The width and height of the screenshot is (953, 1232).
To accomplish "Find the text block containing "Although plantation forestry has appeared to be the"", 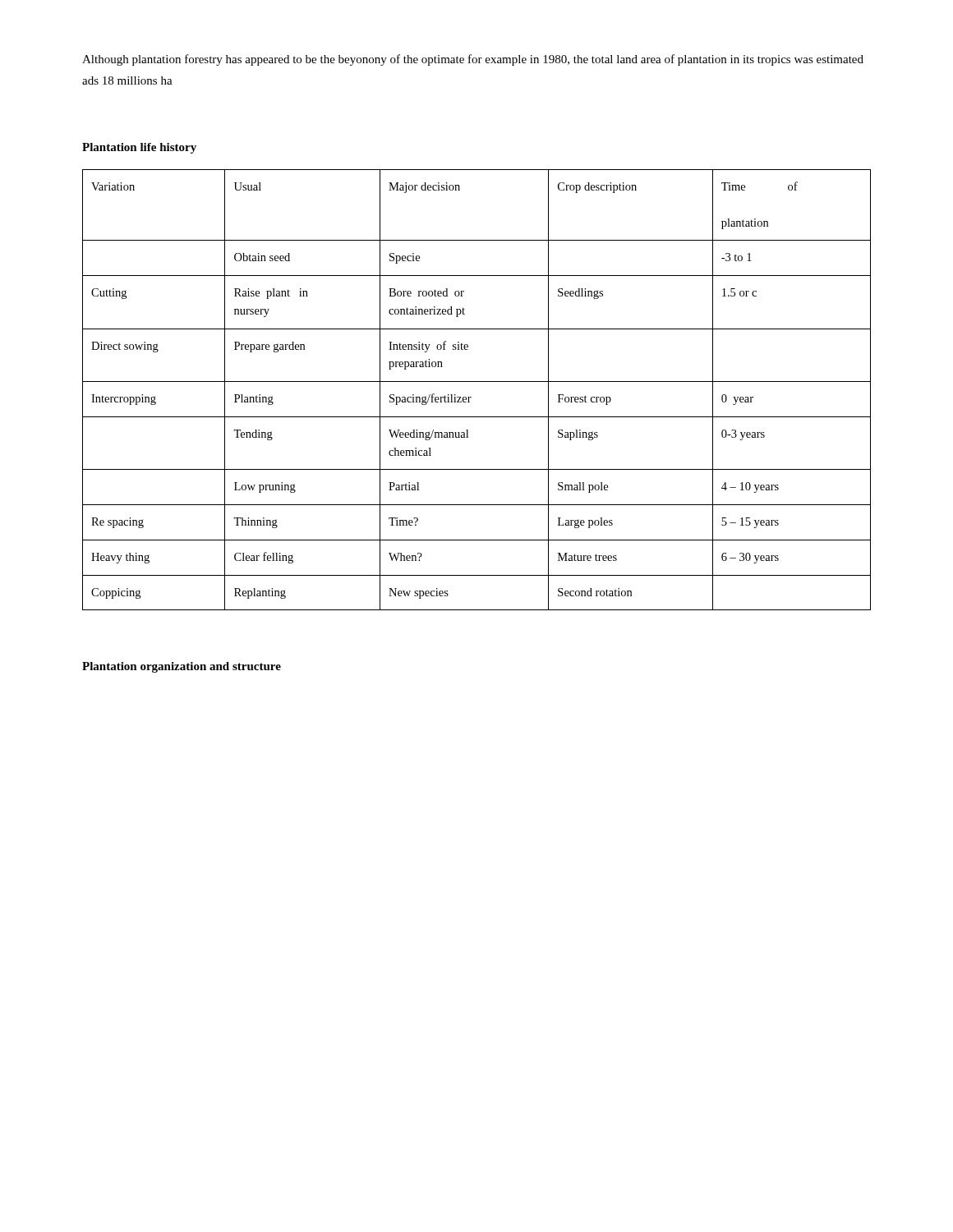I will pos(473,70).
